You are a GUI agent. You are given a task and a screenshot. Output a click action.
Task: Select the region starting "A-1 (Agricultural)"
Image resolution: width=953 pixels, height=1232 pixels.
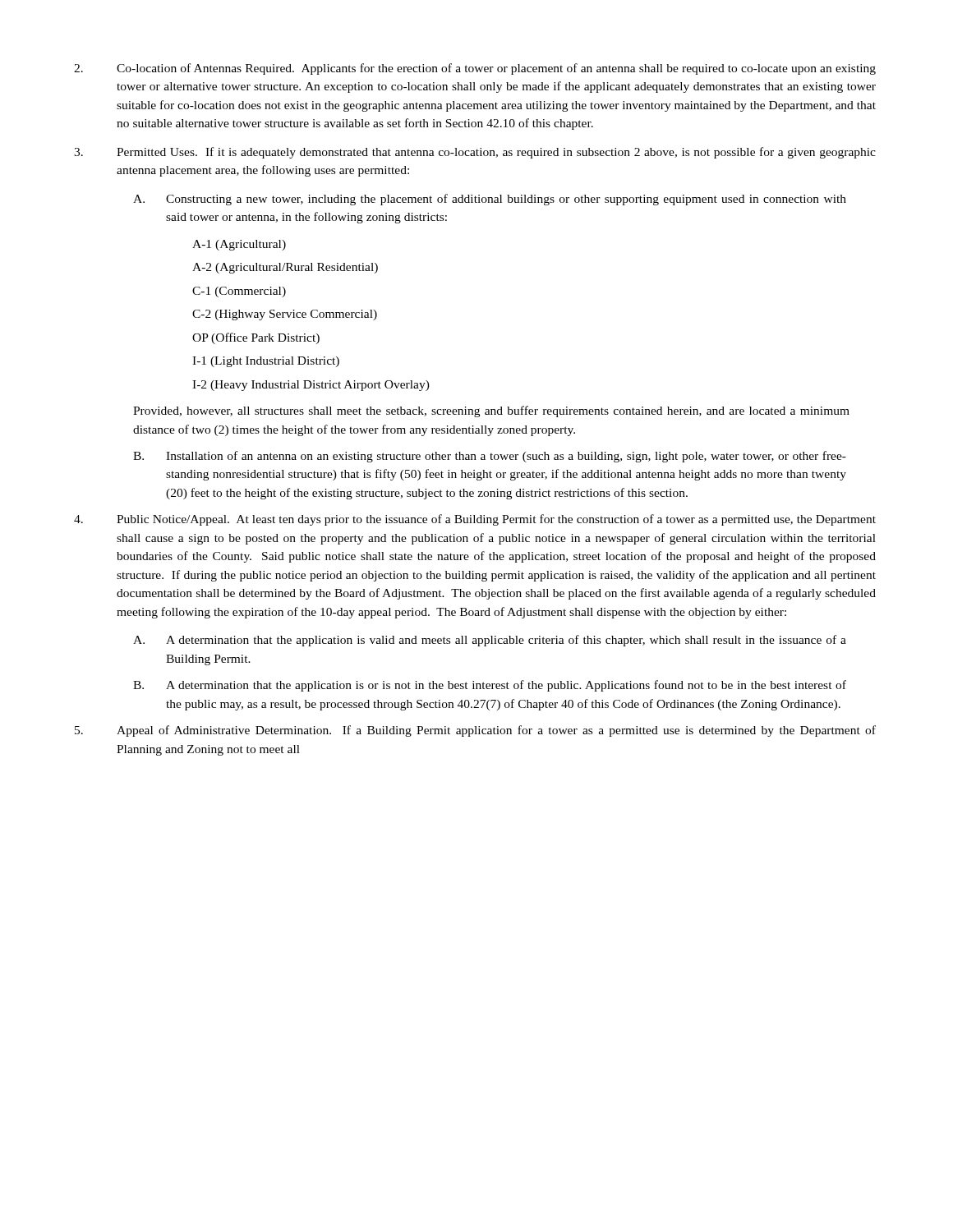click(239, 243)
